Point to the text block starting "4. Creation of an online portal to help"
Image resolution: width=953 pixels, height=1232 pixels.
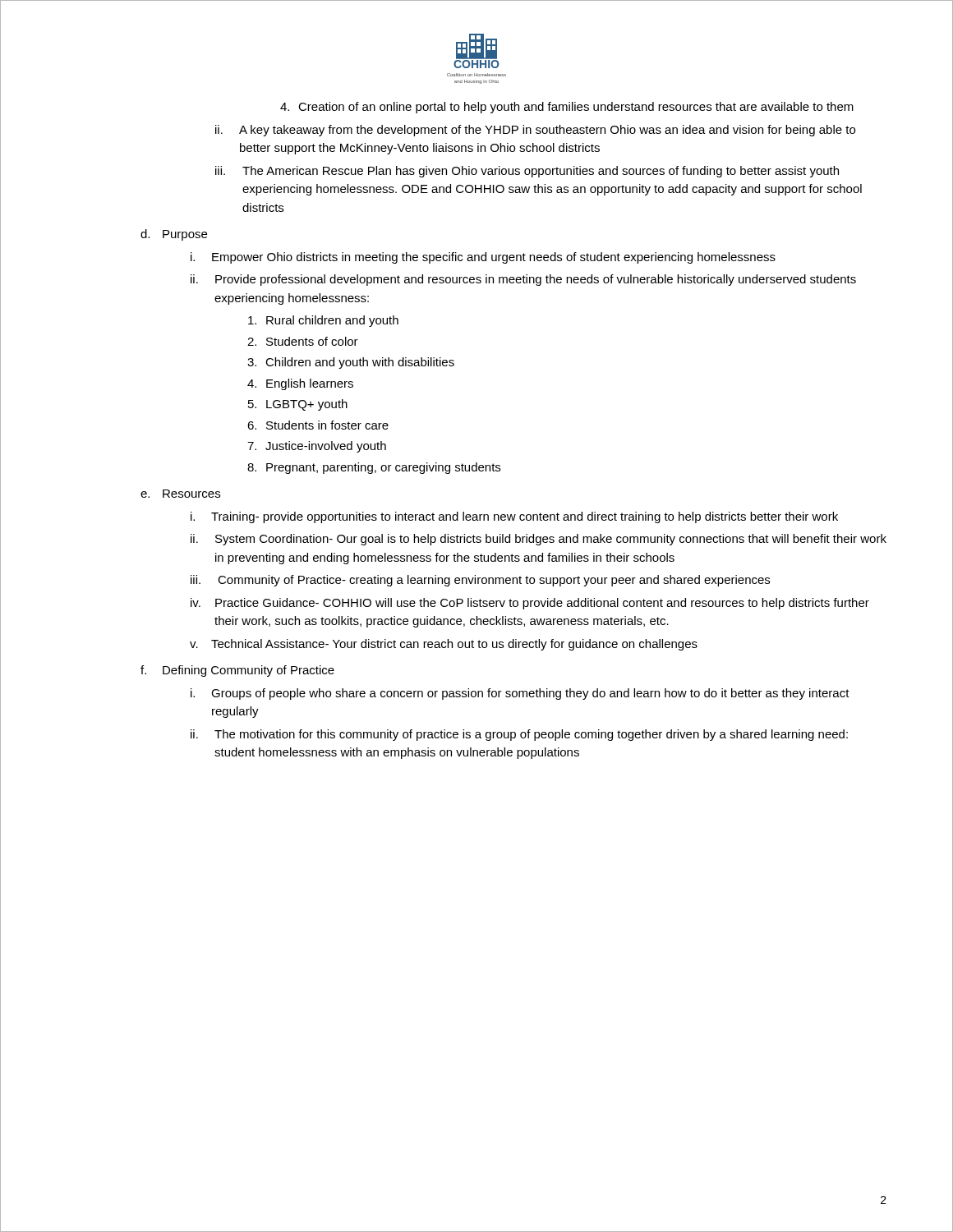tap(583, 107)
